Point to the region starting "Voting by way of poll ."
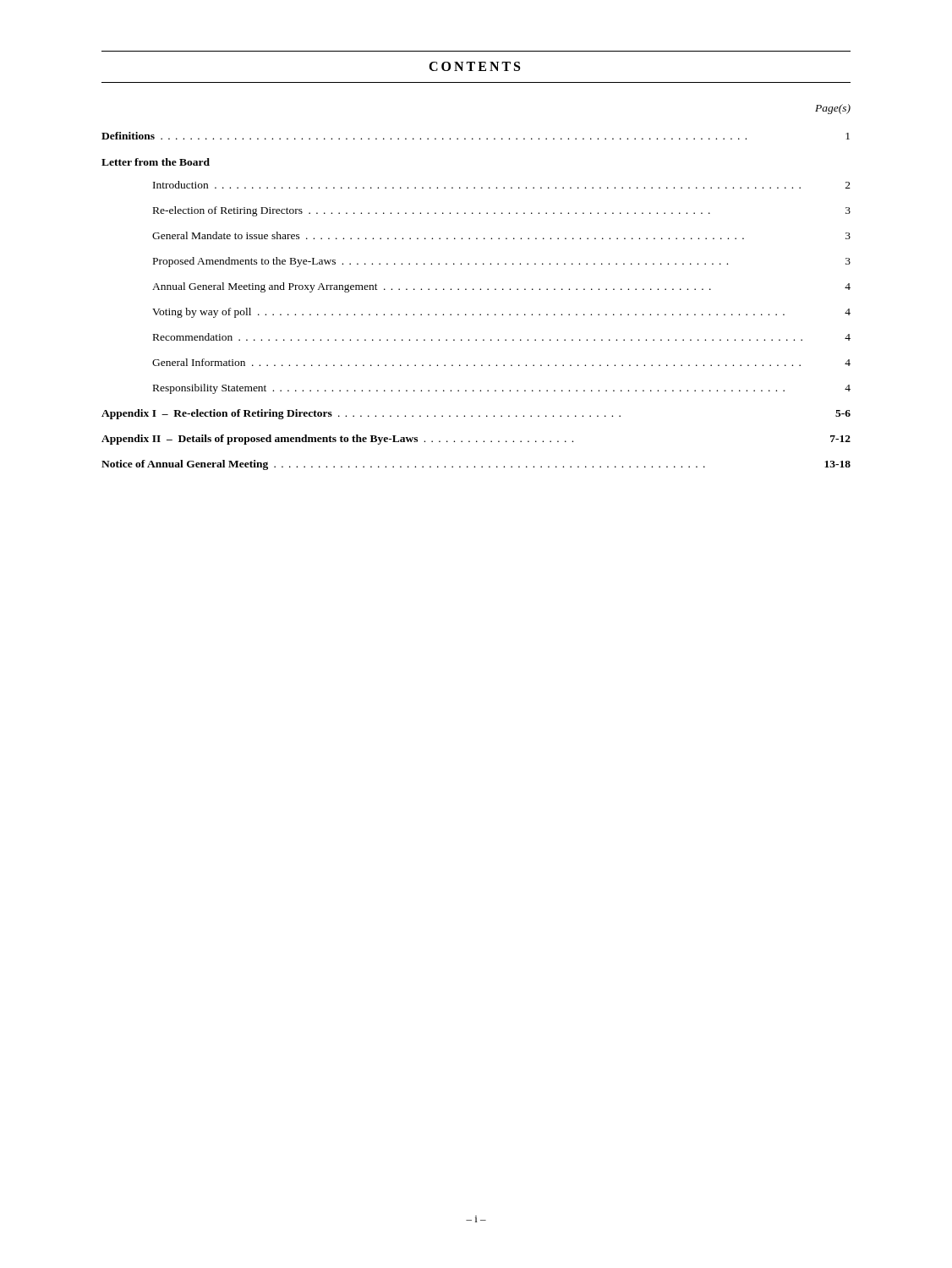The width and height of the screenshot is (952, 1268). (x=501, y=312)
